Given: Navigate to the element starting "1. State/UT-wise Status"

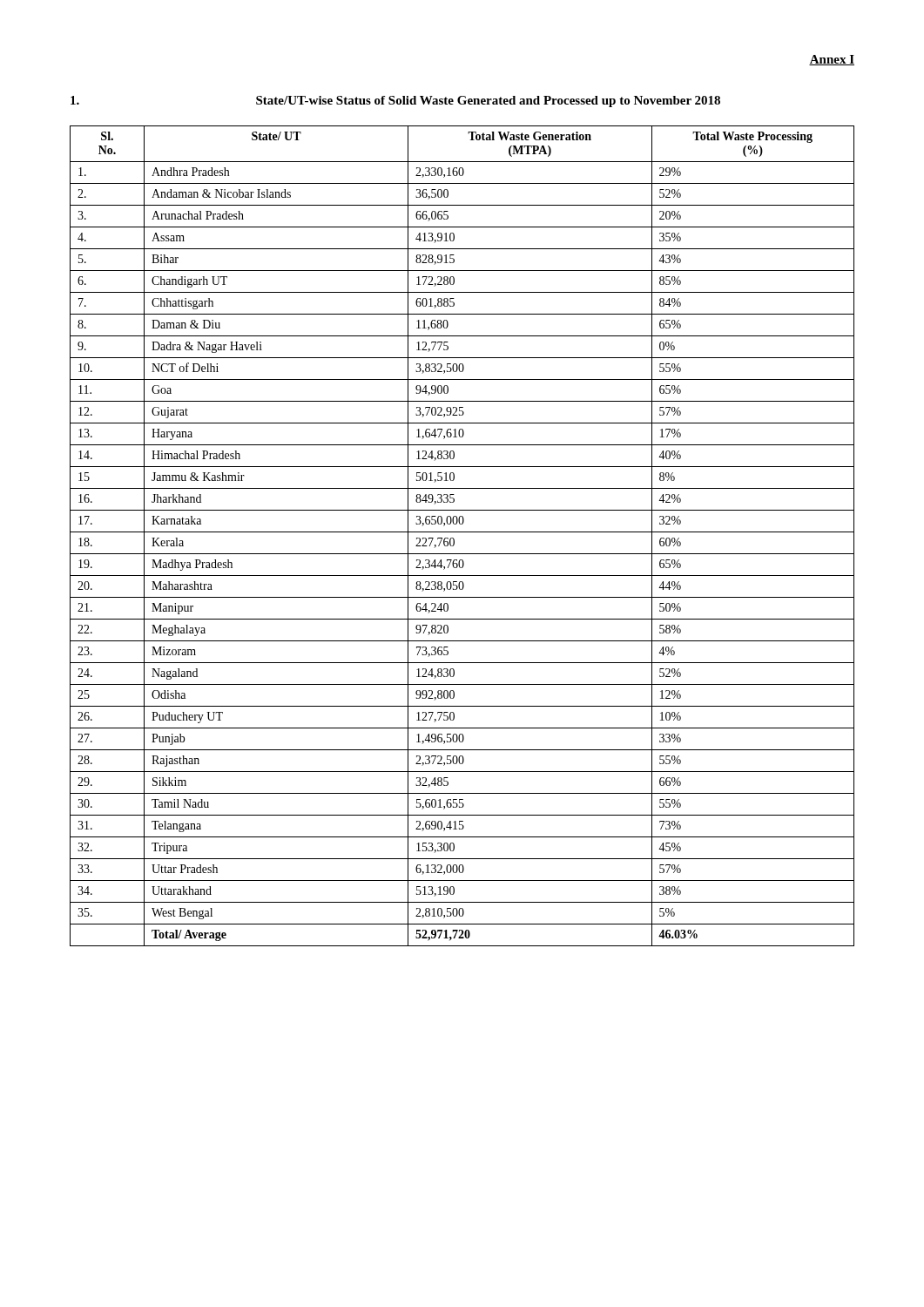Looking at the screenshot, I should (462, 101).
